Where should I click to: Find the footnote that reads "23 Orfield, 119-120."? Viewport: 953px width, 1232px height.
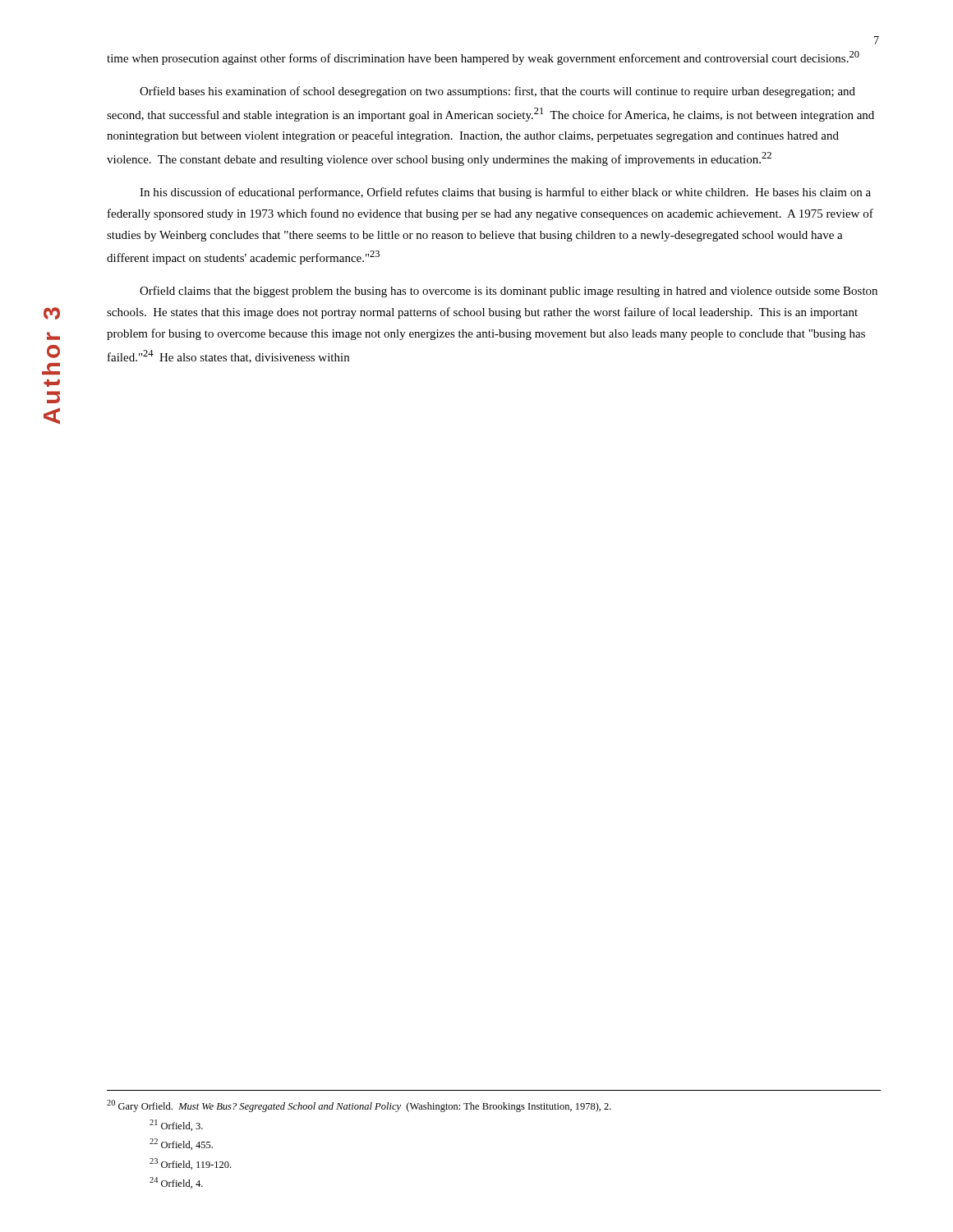click(191, 1163)
